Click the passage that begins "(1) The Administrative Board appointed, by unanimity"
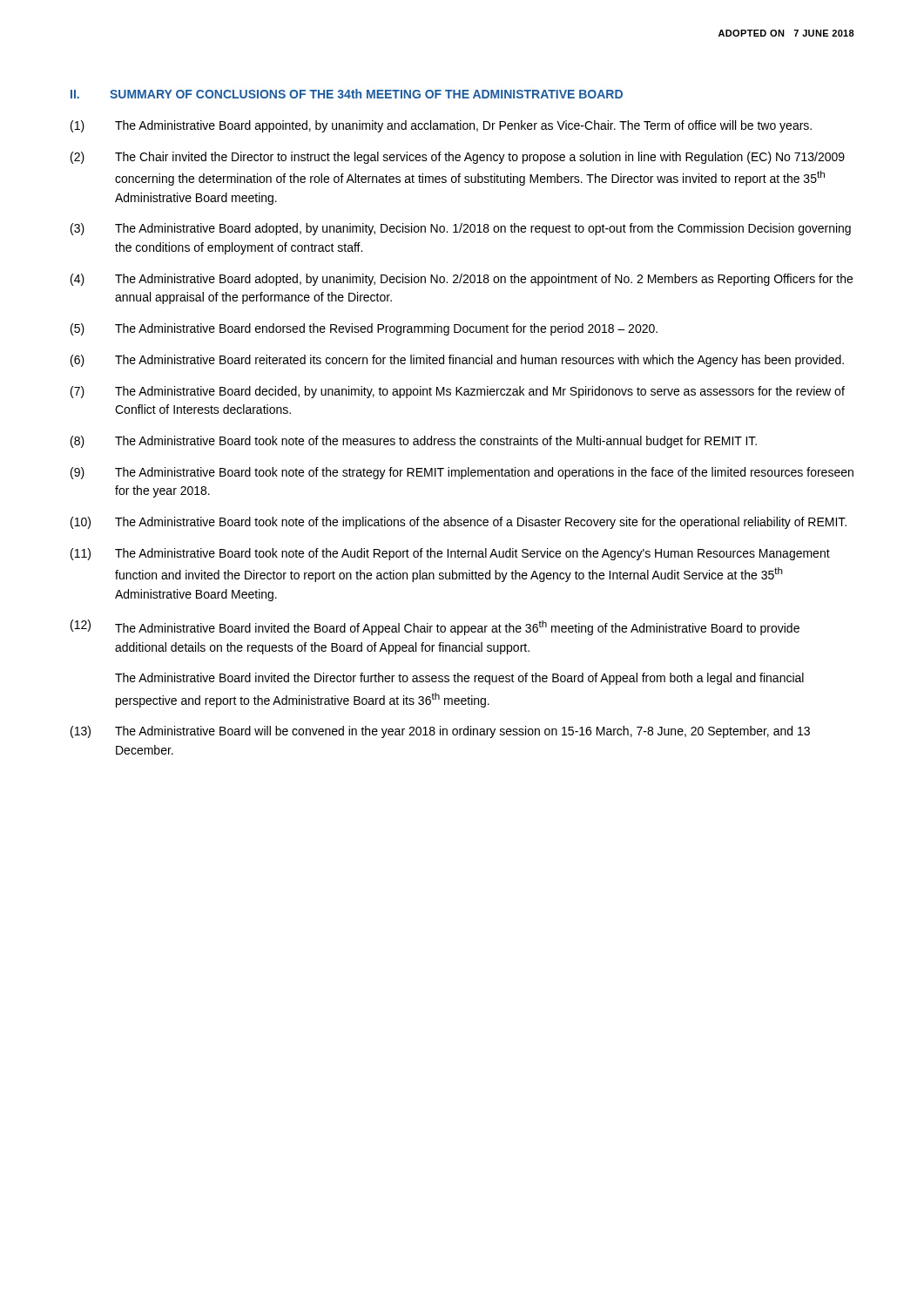This screenshot has height=1307, width=924. [x=462, y=126]
